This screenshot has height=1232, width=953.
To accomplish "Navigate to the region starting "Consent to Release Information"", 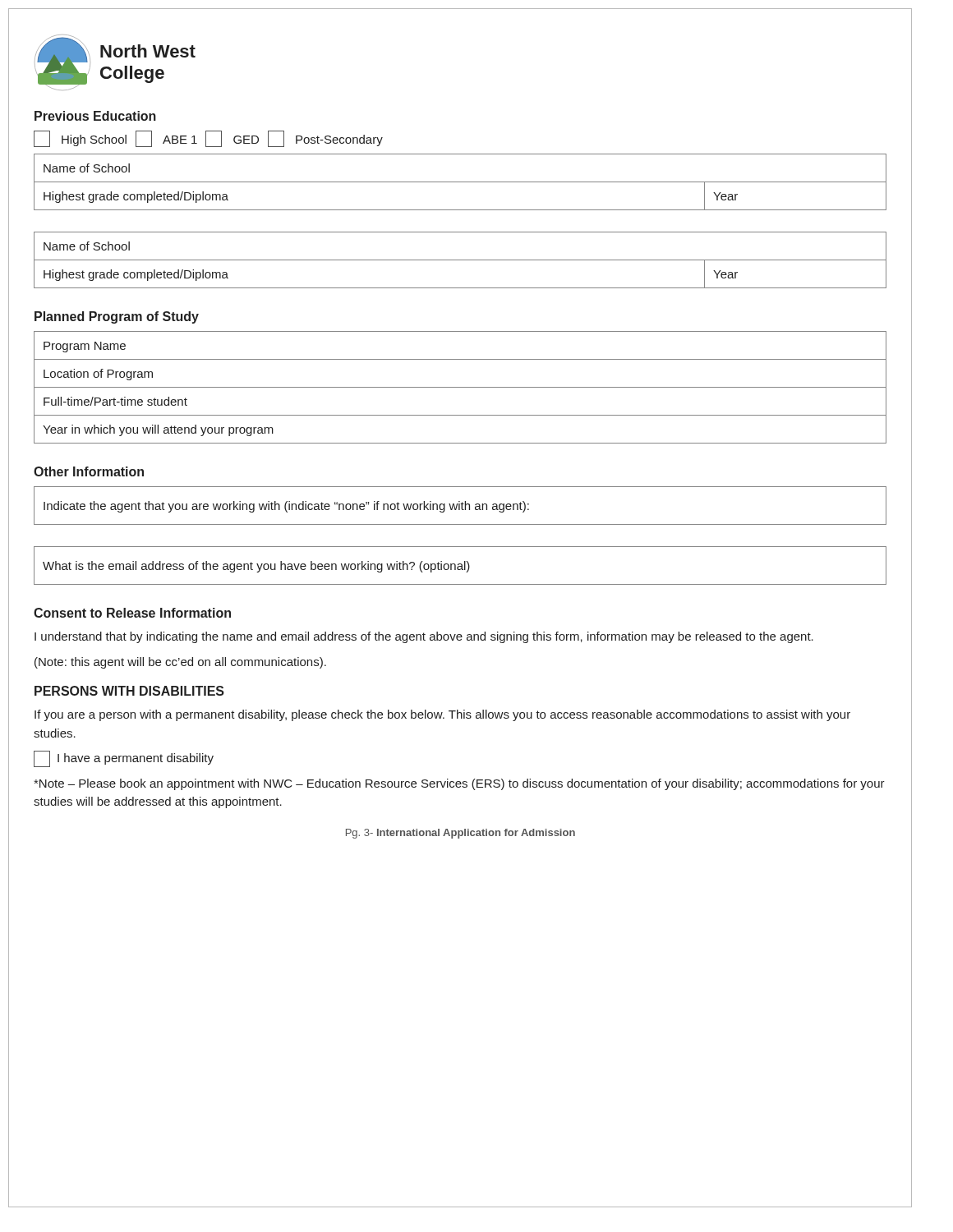I will click(x=133, y=613).
